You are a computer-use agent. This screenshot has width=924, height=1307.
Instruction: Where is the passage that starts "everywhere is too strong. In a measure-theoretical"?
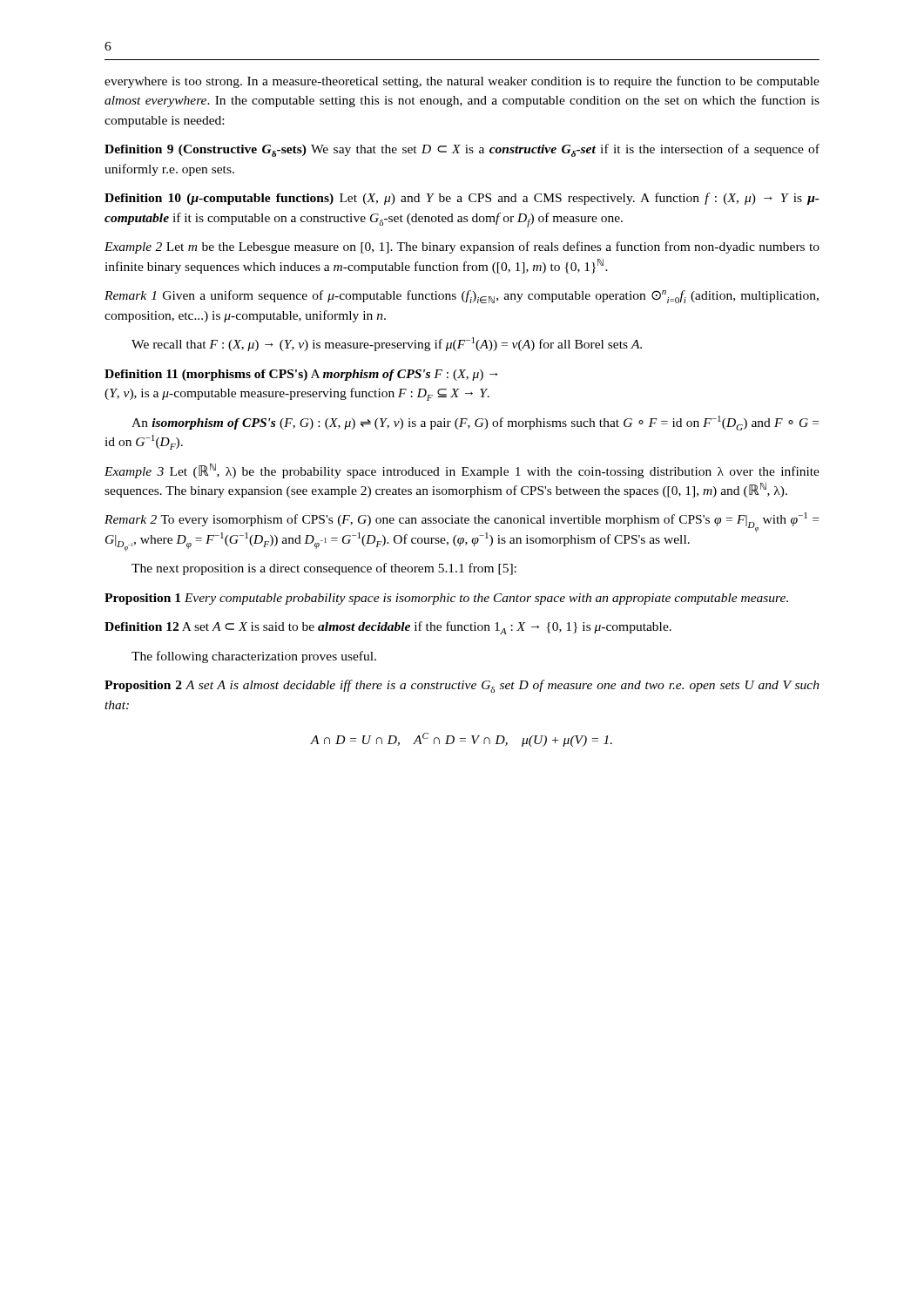[462, 101]
